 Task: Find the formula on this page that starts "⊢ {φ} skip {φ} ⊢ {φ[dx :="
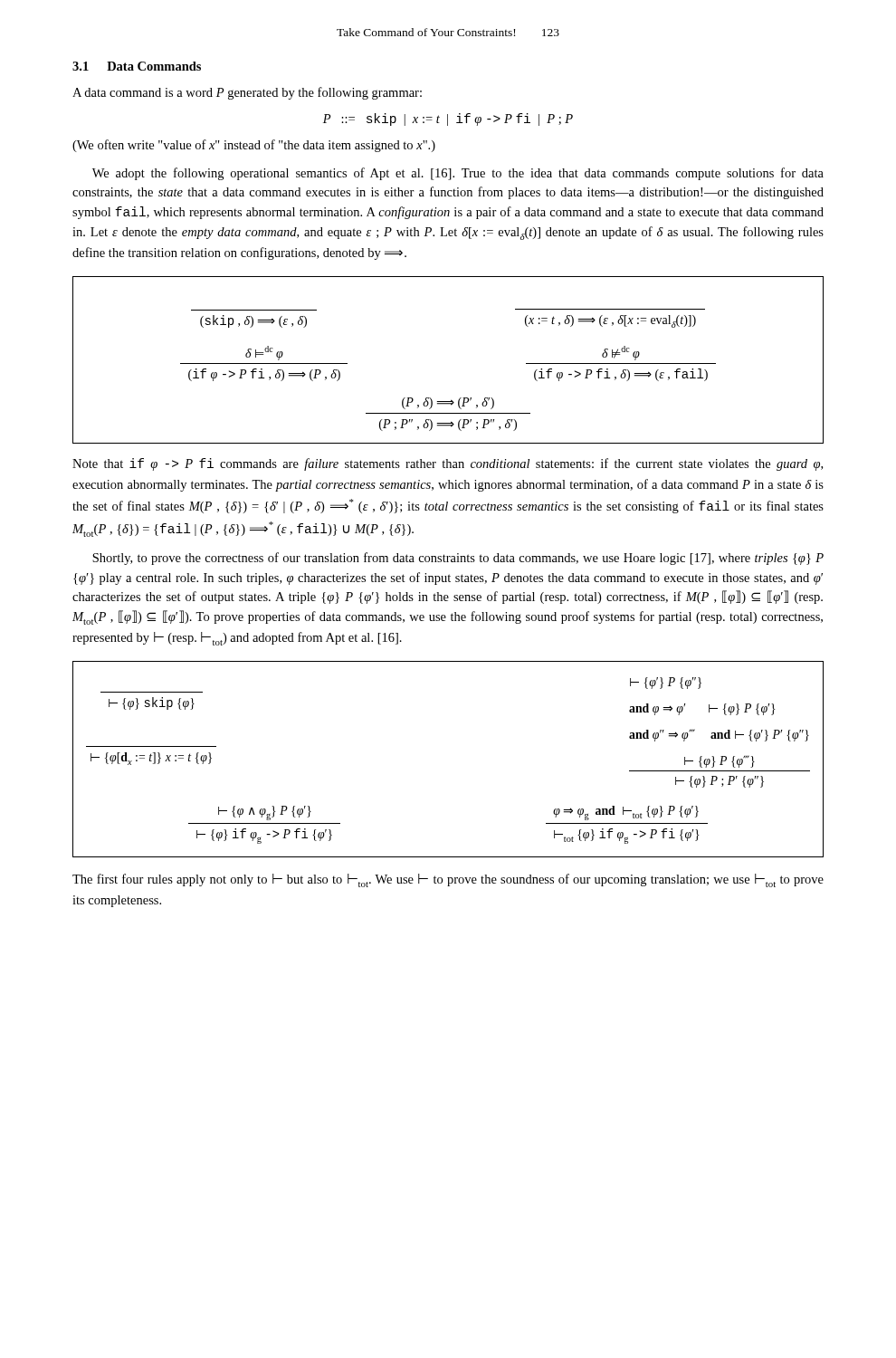(x=666, y=683)
